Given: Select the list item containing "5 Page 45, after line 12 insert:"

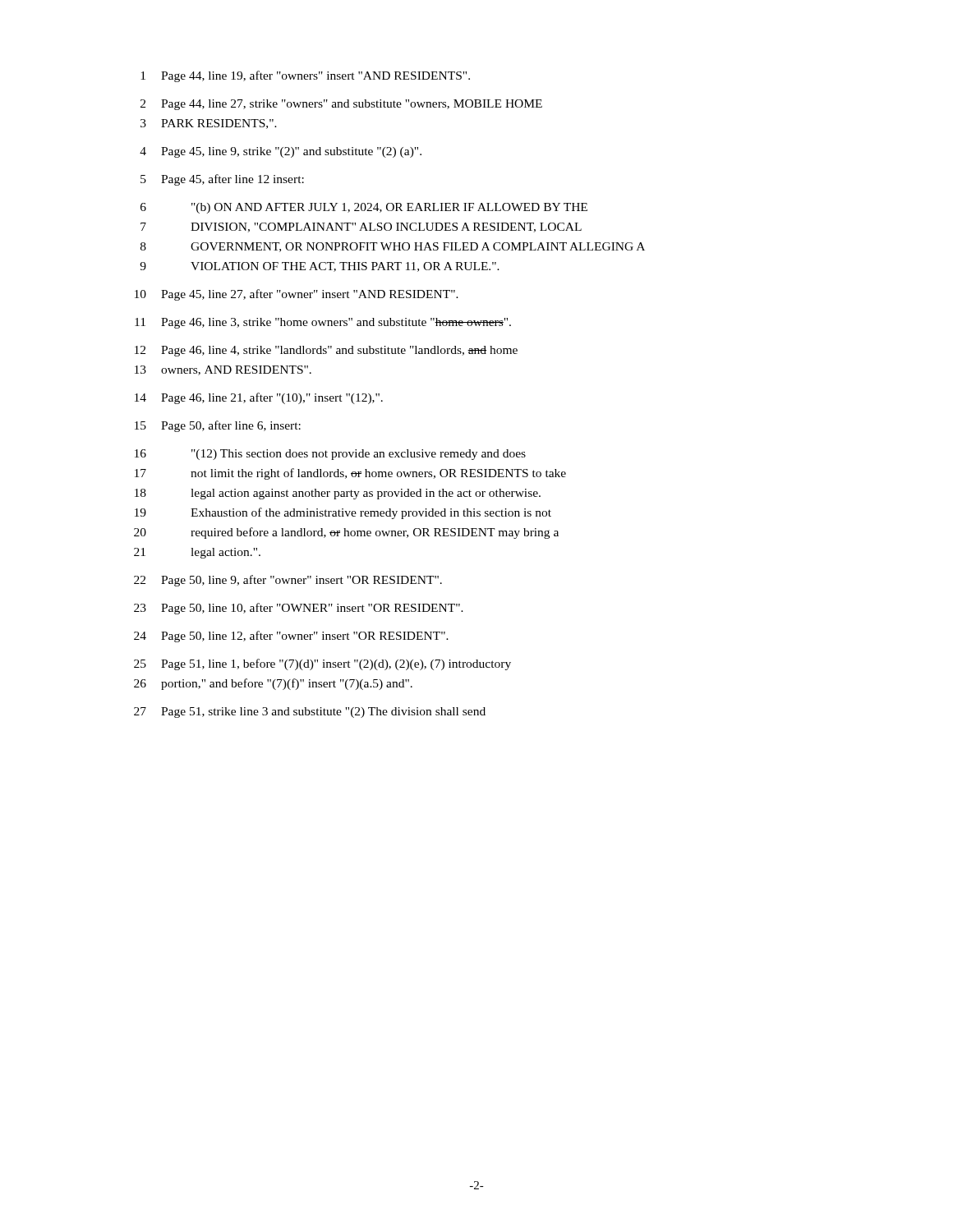Looking at the screenshot, I should pyautogui.click(x=222, y=180).
